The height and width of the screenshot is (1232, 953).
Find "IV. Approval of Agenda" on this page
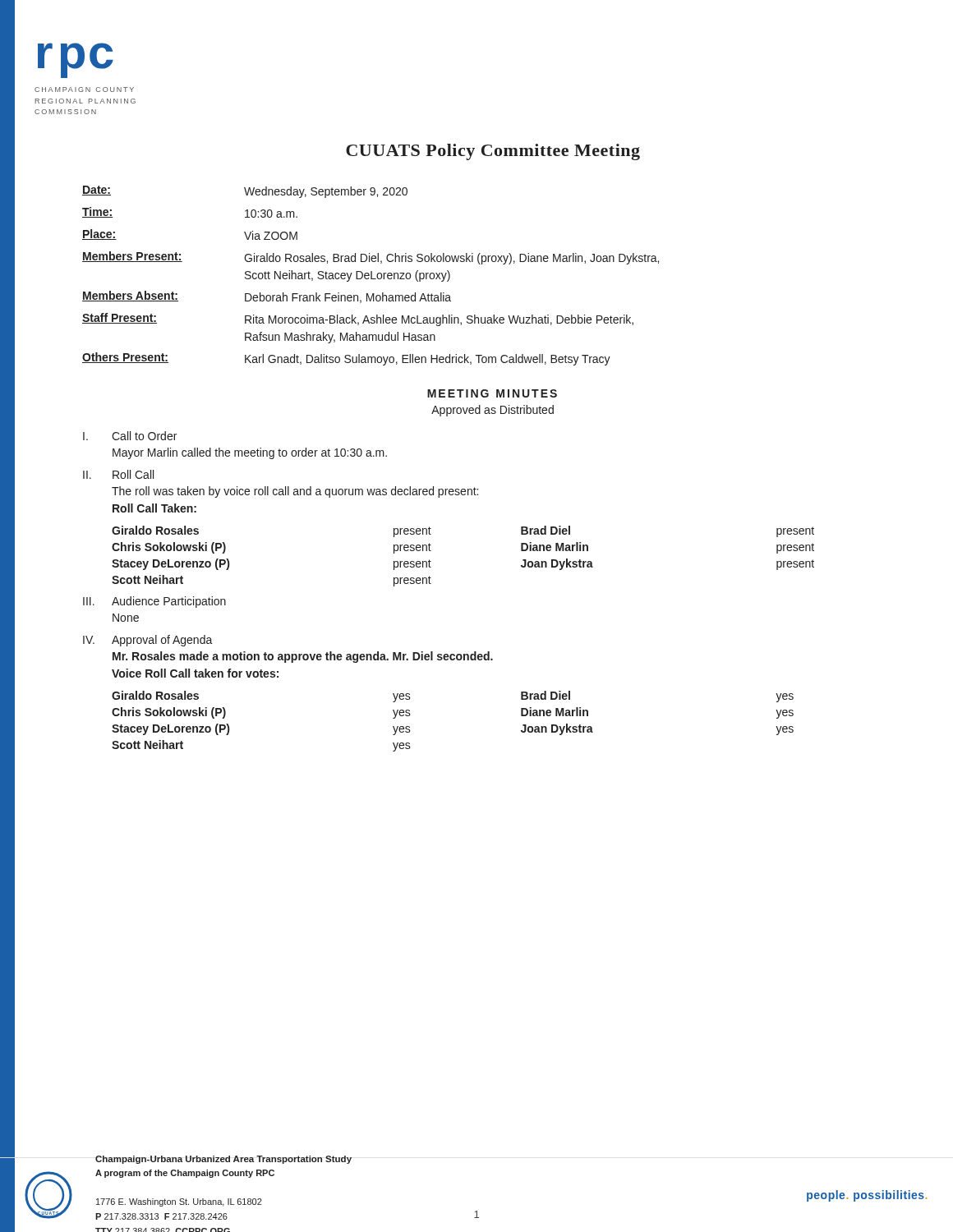click(x=147, y=640)
